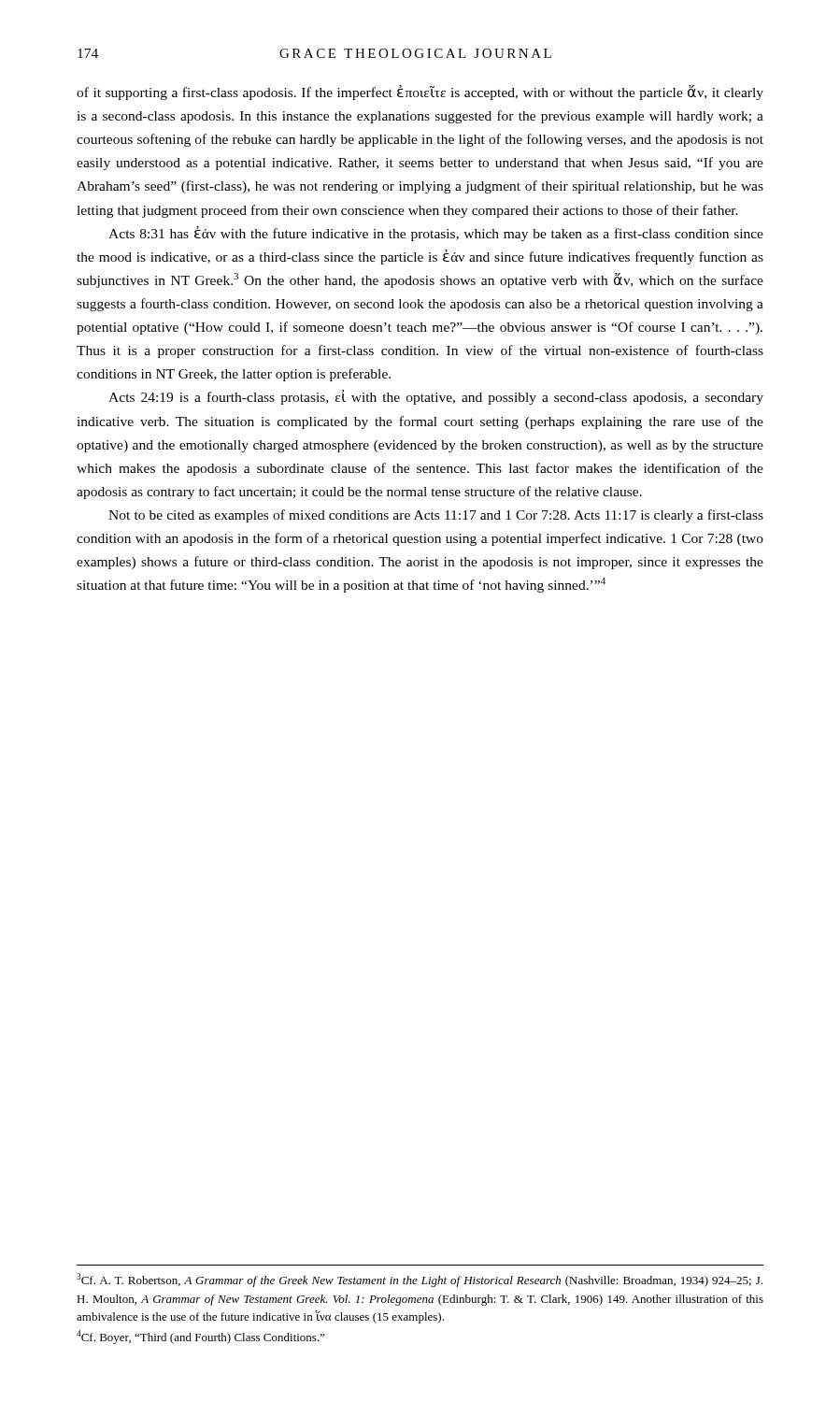The width and height of the screenshot is (840, 1402).
Task: Click on the text block that says "of it supporting a first-class apodosis."
Action: (420, 151)
